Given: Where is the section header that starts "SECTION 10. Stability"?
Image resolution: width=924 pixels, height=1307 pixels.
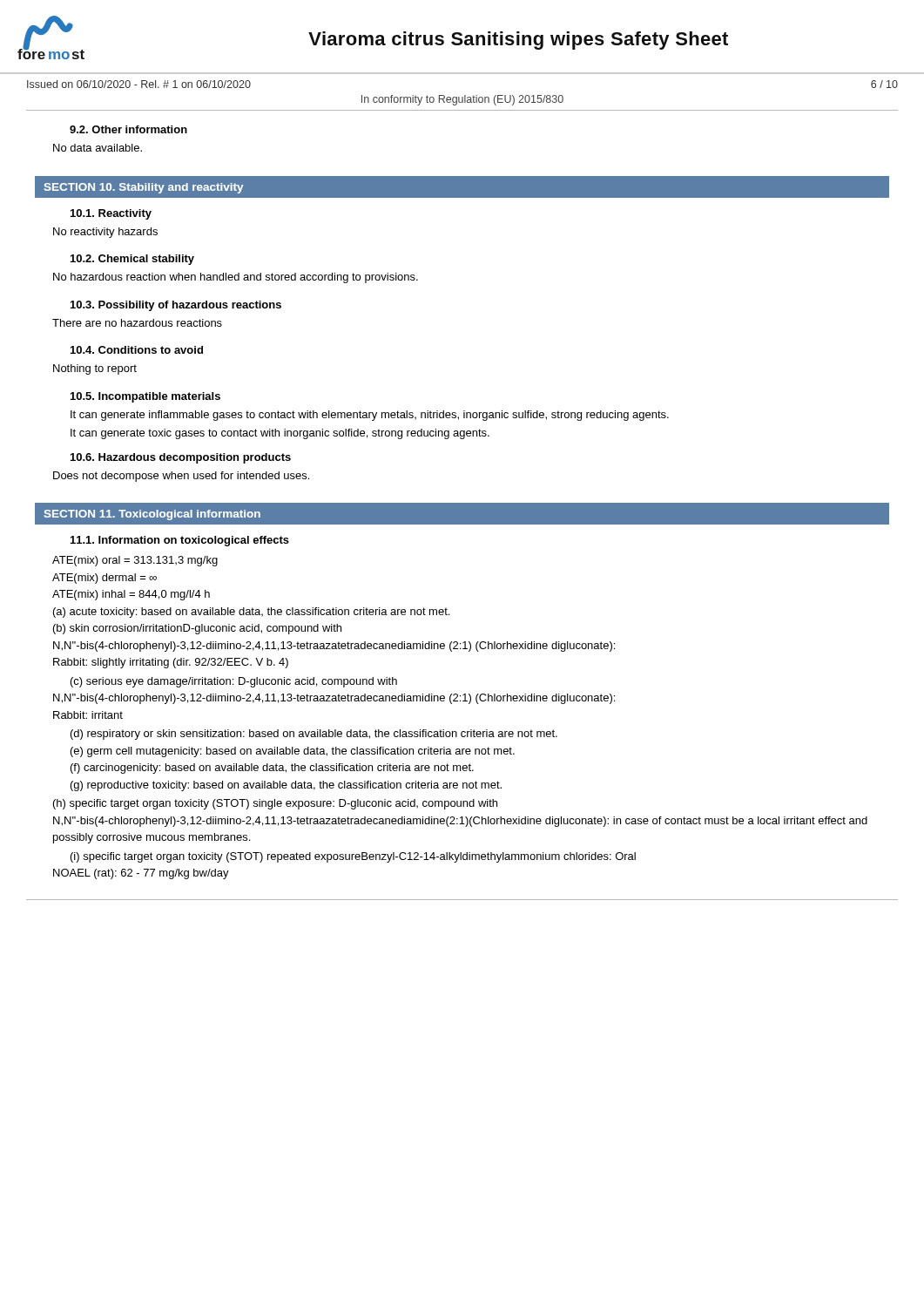Looking at the screenshot, I should 143,187.
